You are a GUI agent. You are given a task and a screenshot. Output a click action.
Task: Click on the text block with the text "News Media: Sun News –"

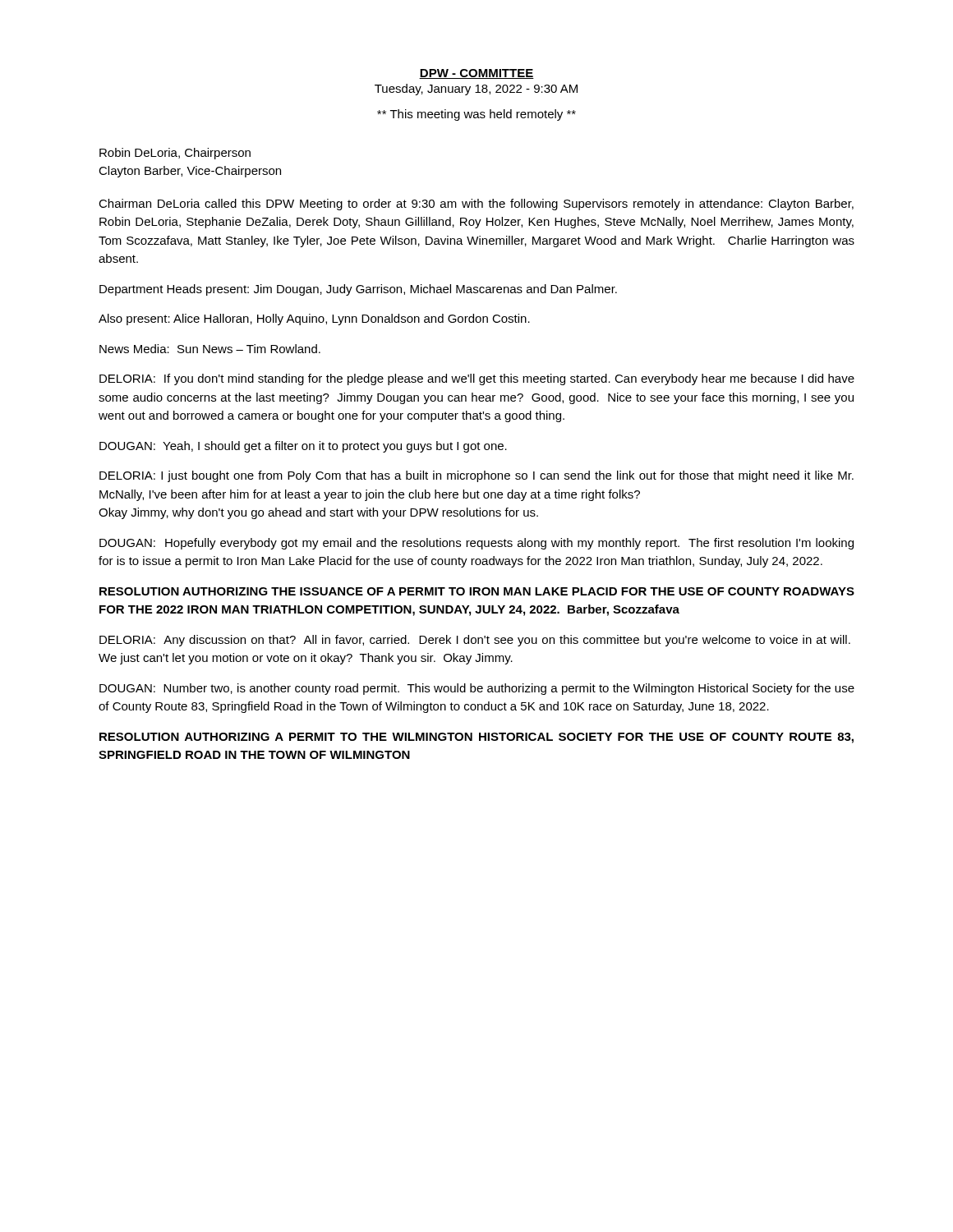210,348
